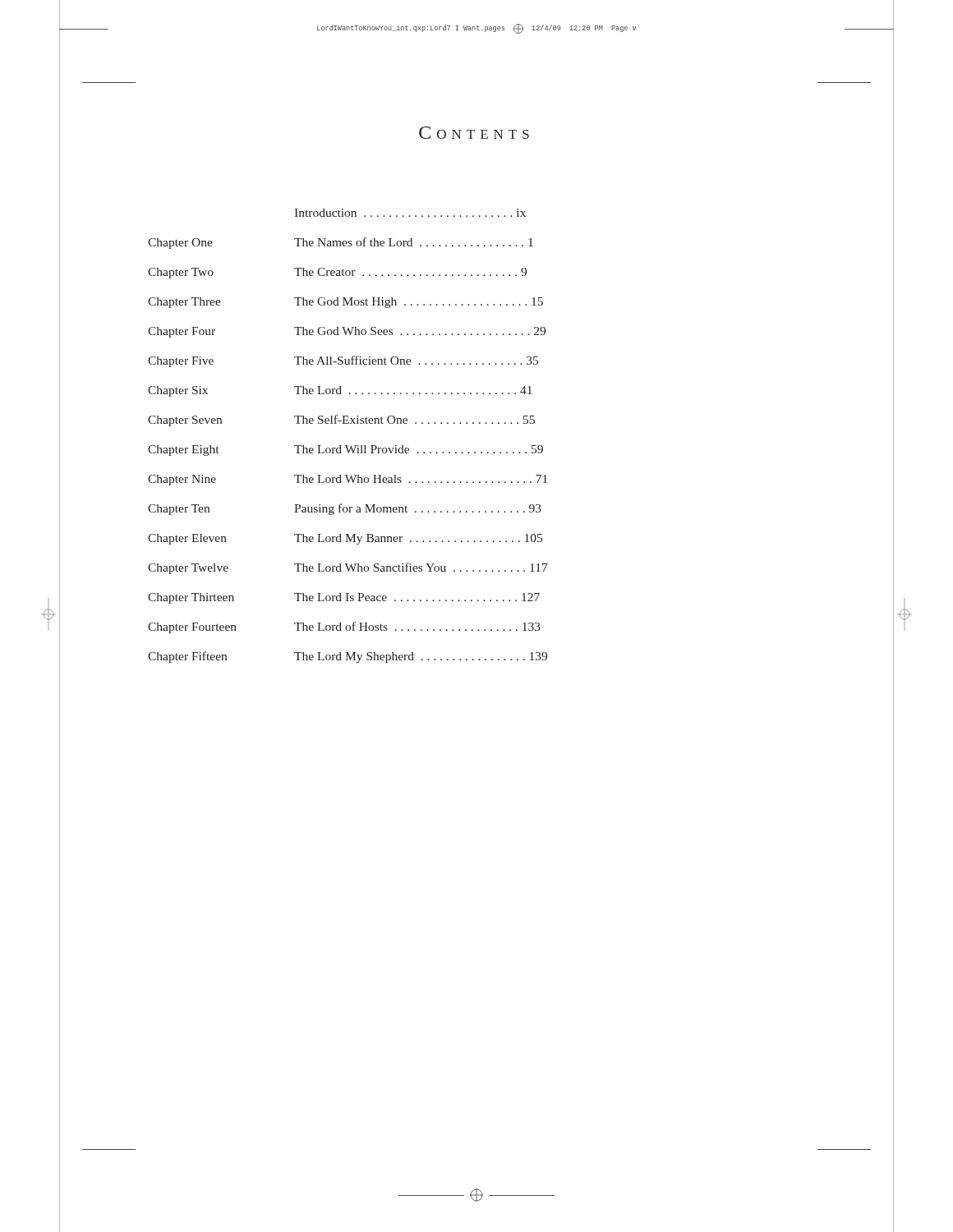The width and height of the screenshot is (953, 1232).
Task: Locate the block of text that opens with "Chapter Eight The Lord Will"
Action: click(x=497, y=448)
